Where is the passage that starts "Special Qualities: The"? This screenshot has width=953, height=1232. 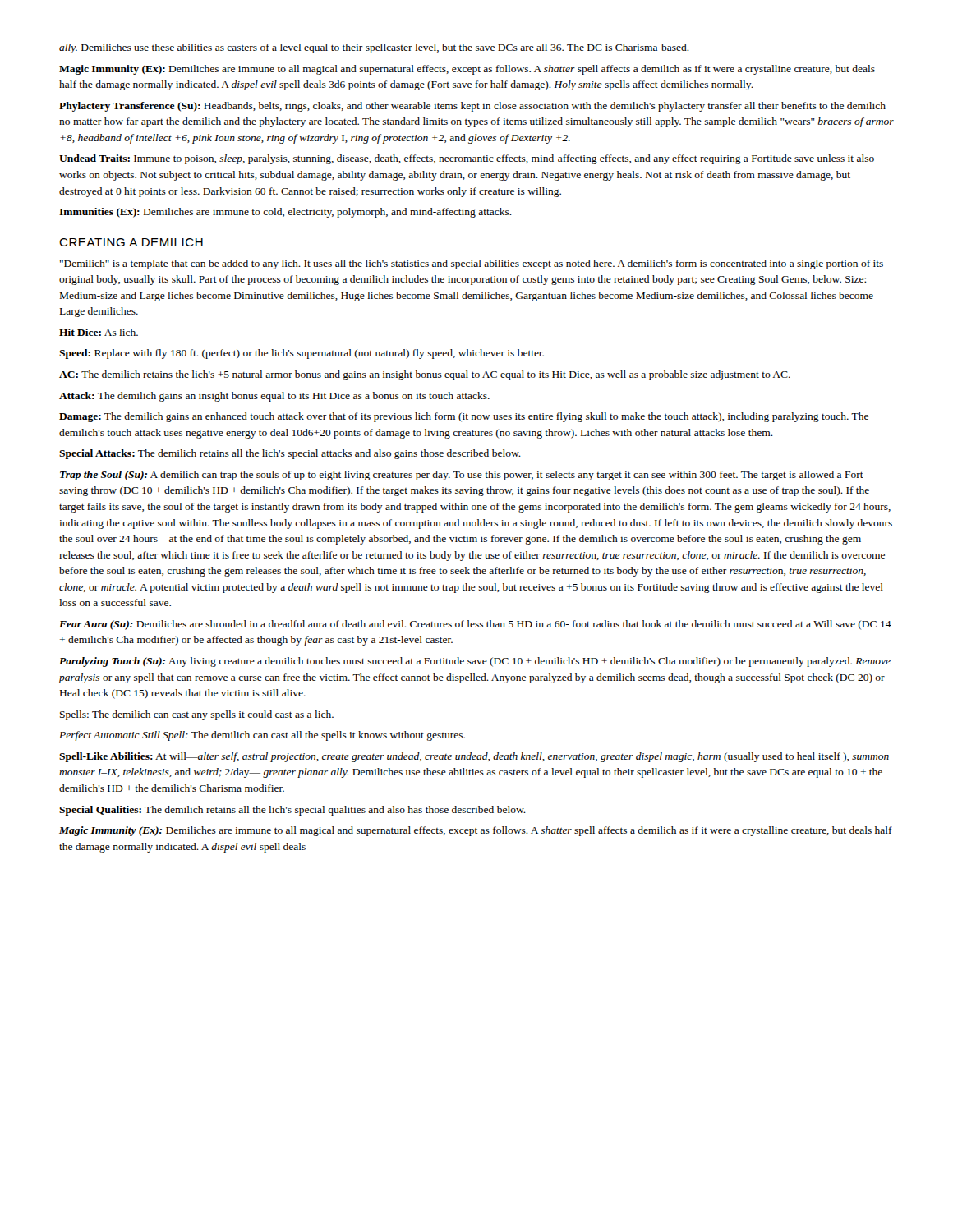click(x=293, y=809)
